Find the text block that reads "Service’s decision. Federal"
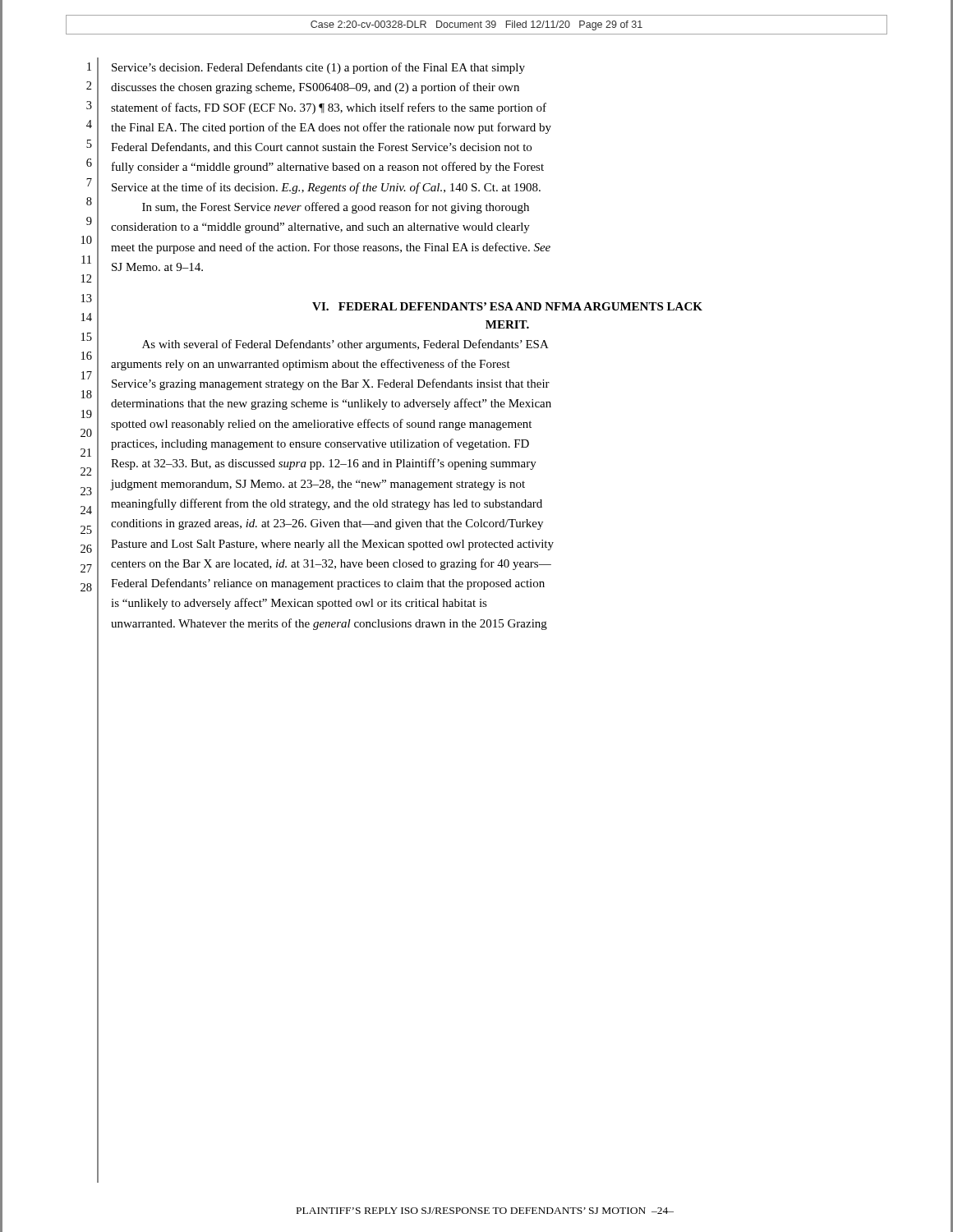The image size is (953, 1232). [x=507, y=127]
